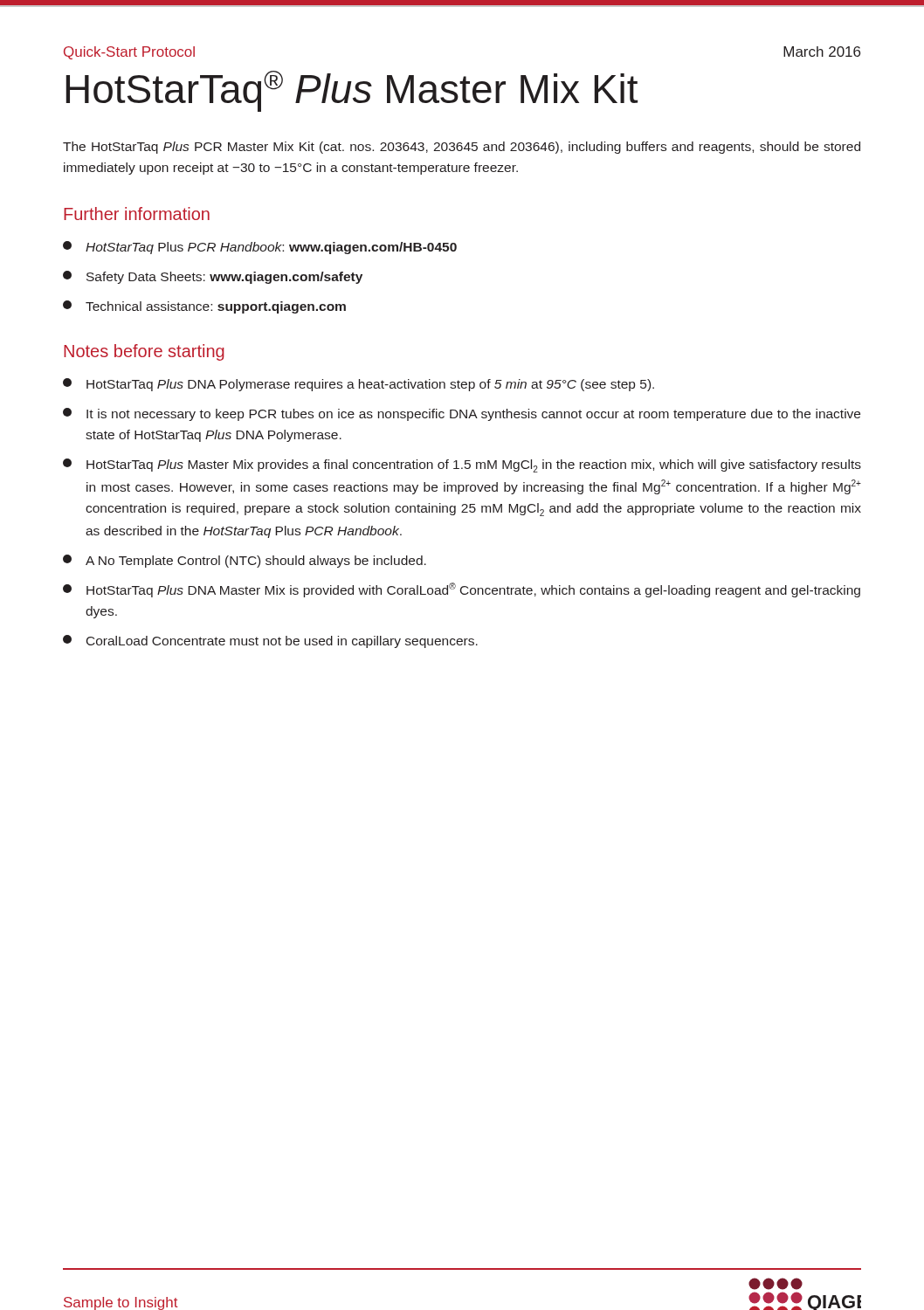Where is the passage that starts "It is not"?
The height and width of the screenshot is (1310, 924).
tap(462, 424)
